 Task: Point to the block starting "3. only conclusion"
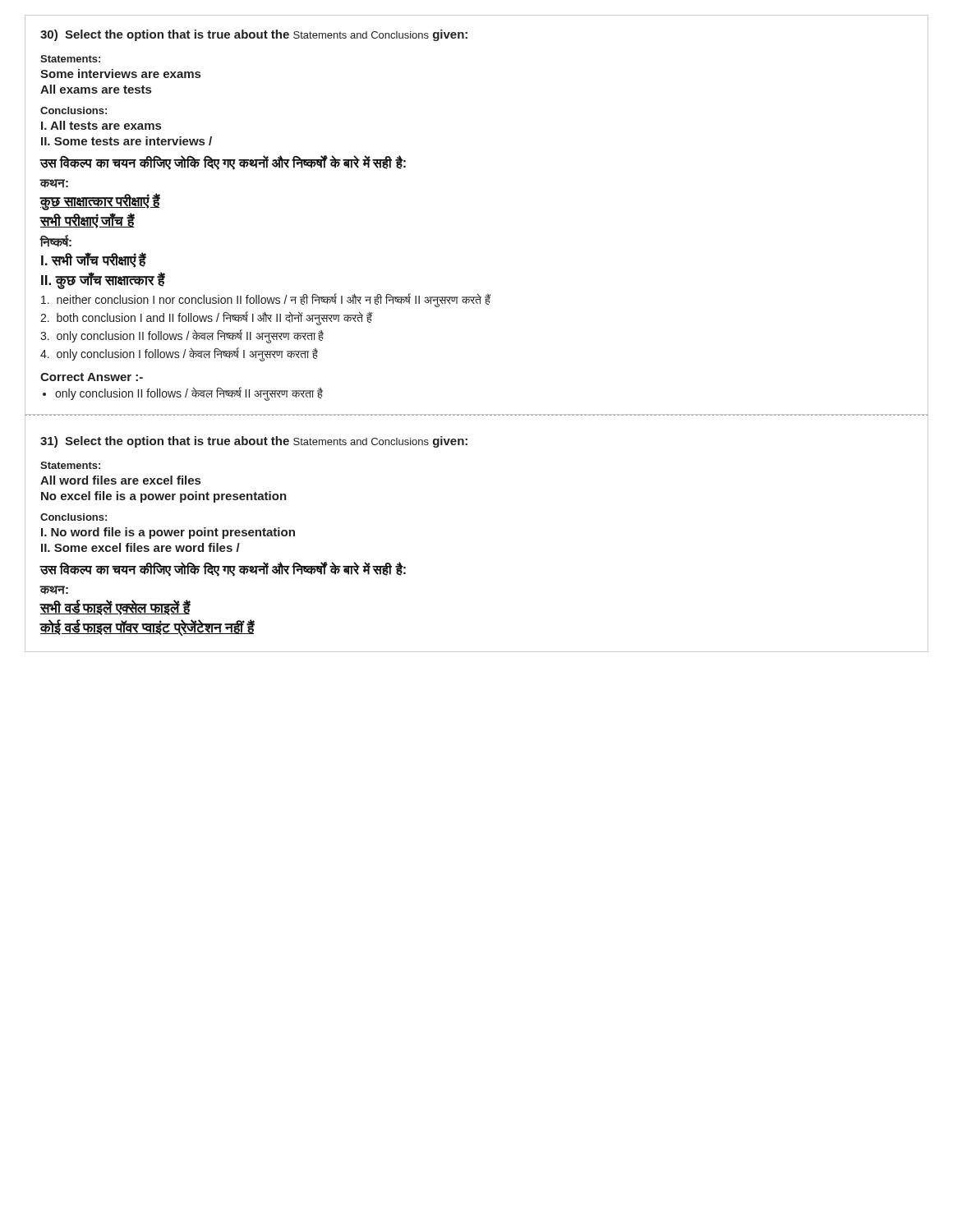(x=182, y=336)
